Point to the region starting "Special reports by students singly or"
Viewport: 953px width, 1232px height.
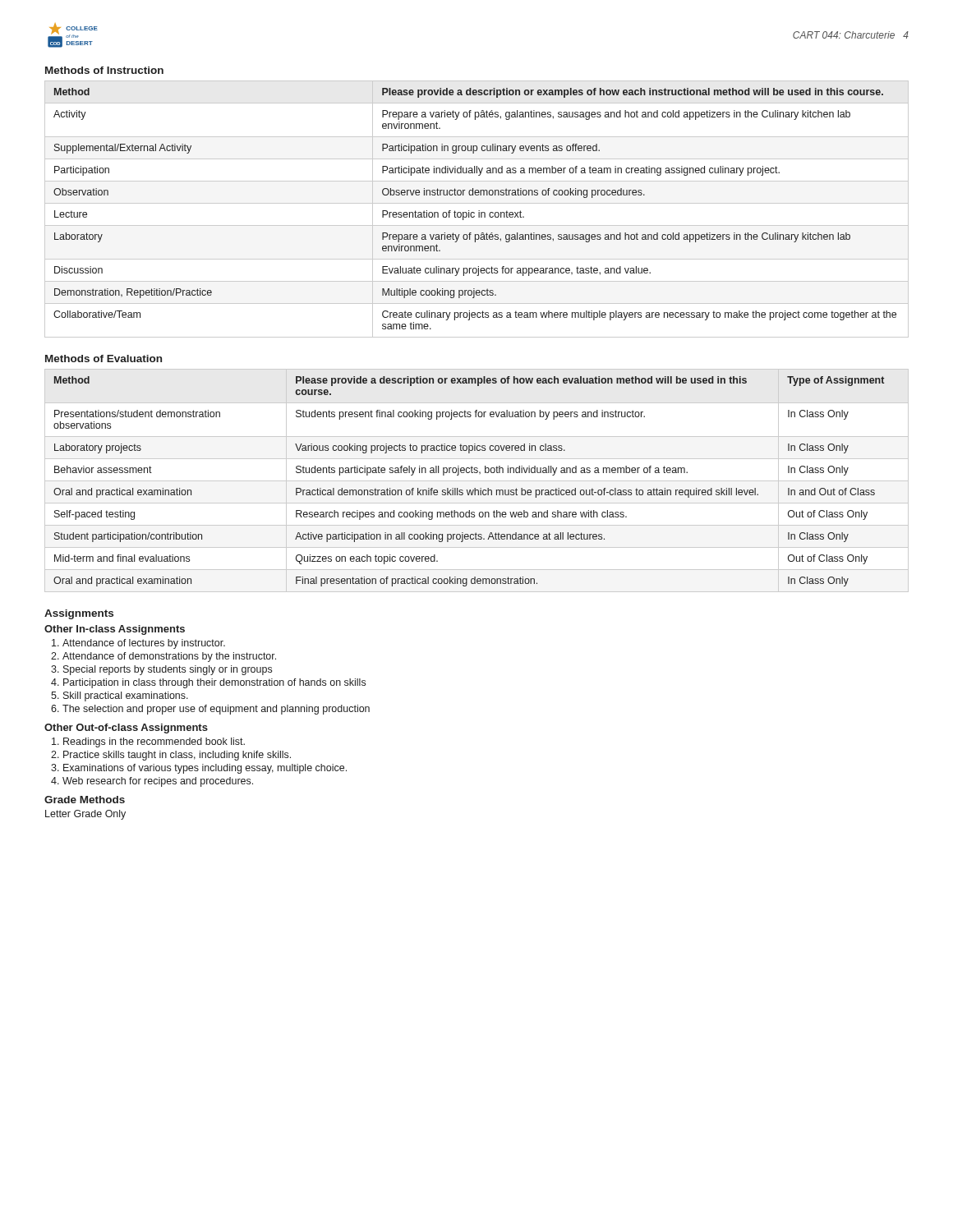pos(168,670)
